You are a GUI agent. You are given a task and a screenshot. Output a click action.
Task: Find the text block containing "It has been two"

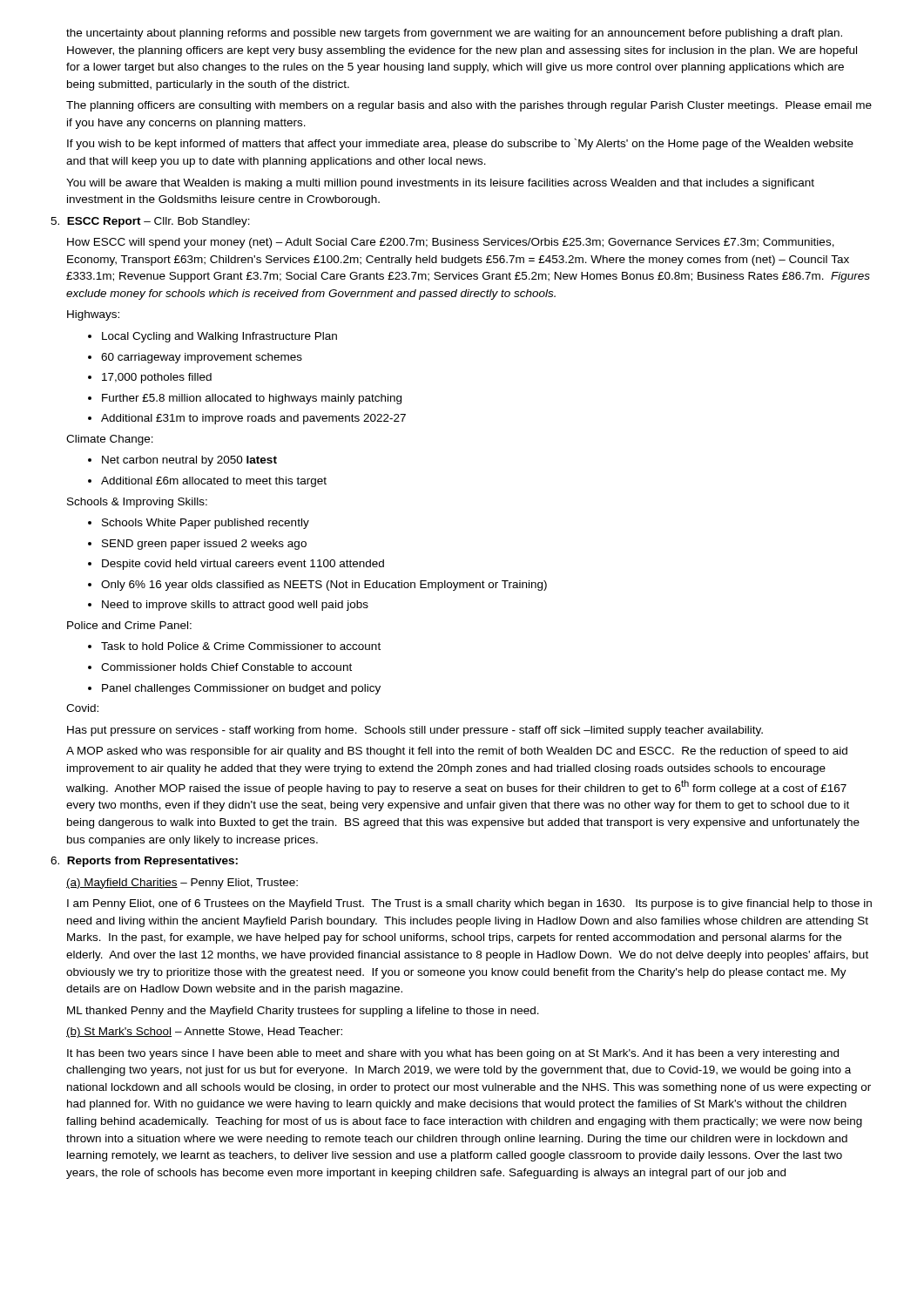(470, 1113)
